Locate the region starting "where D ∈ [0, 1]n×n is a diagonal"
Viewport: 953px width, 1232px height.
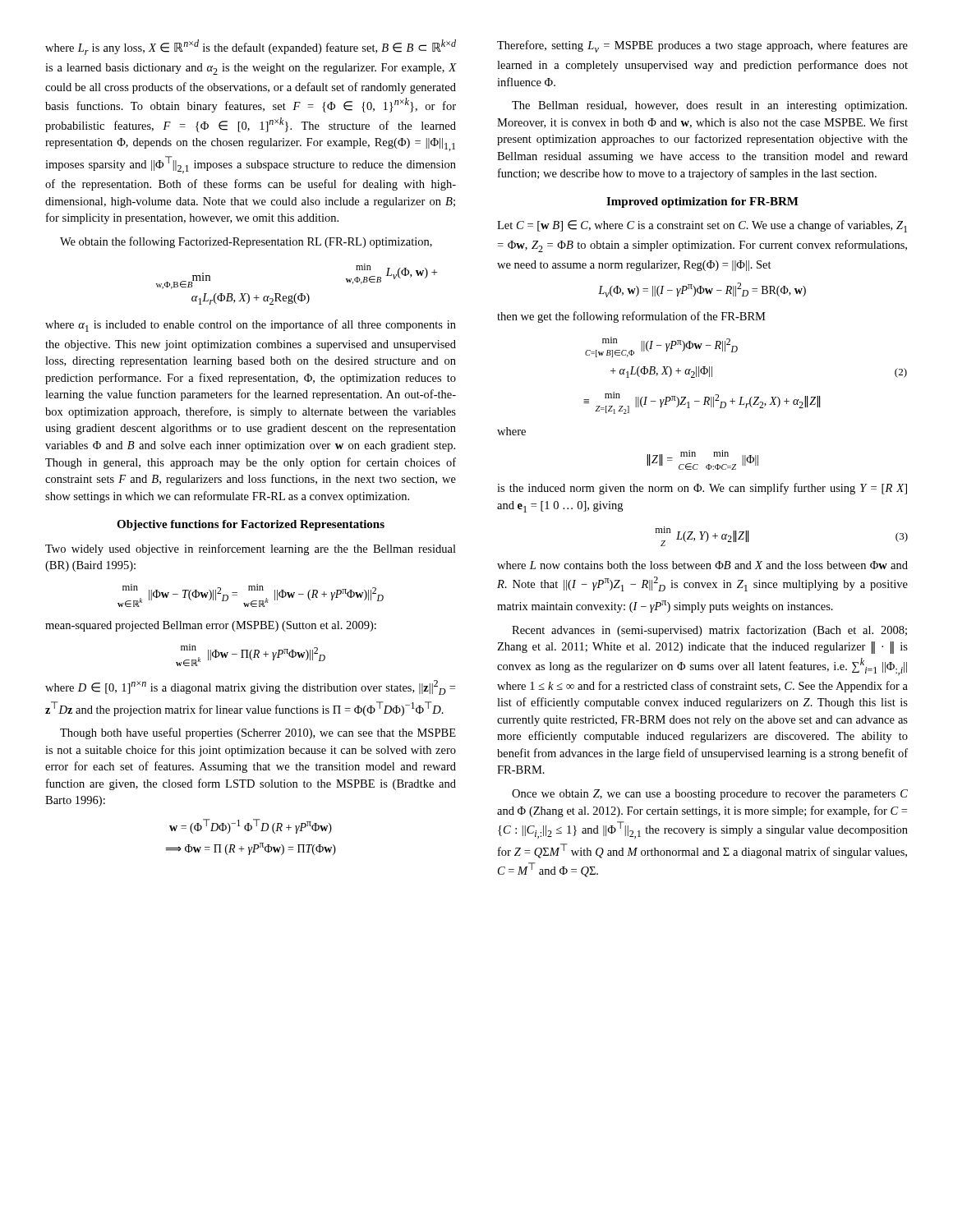[x=251, y=697]
